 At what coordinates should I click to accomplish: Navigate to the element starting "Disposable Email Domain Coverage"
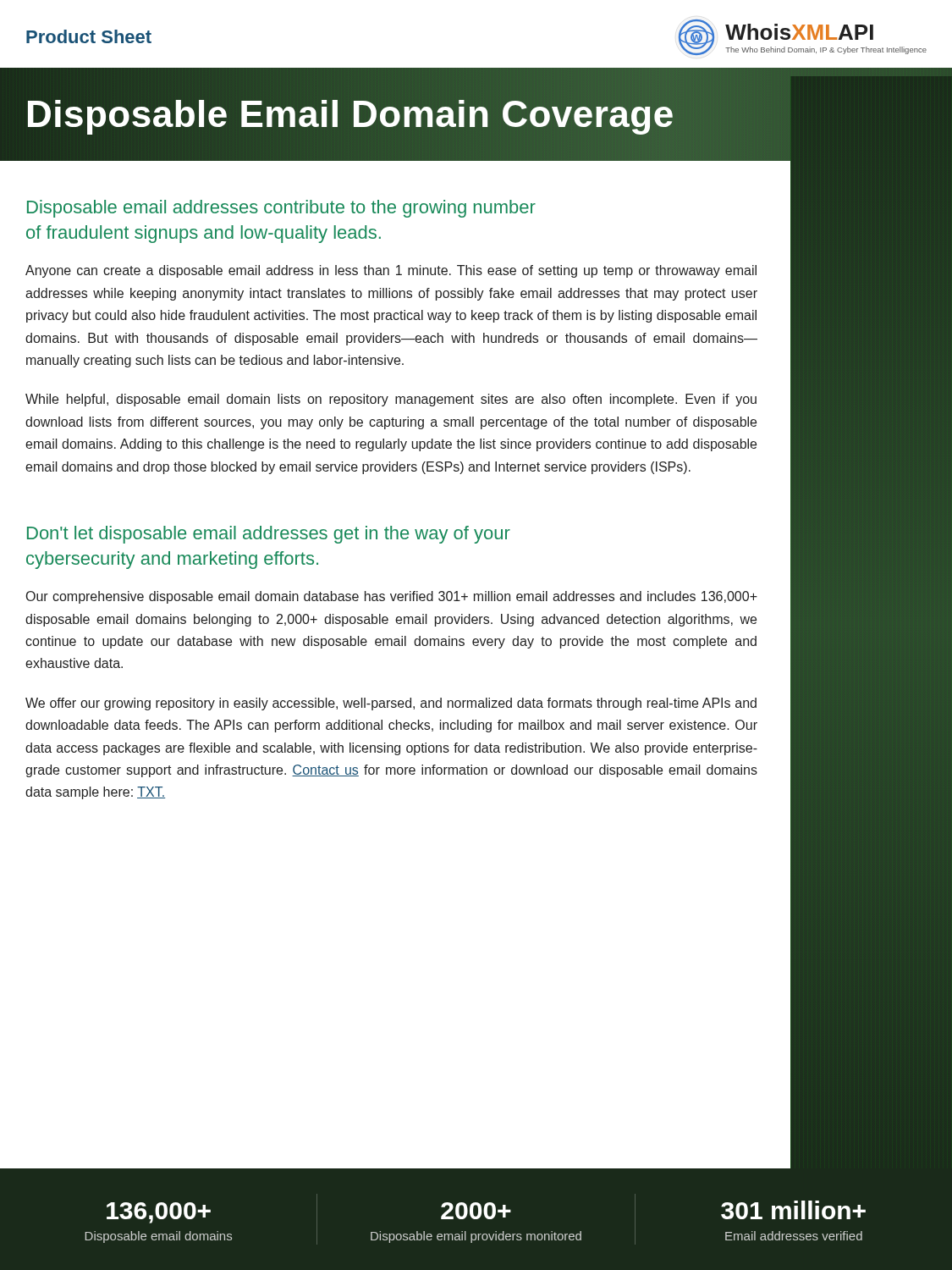coord(337,114)
